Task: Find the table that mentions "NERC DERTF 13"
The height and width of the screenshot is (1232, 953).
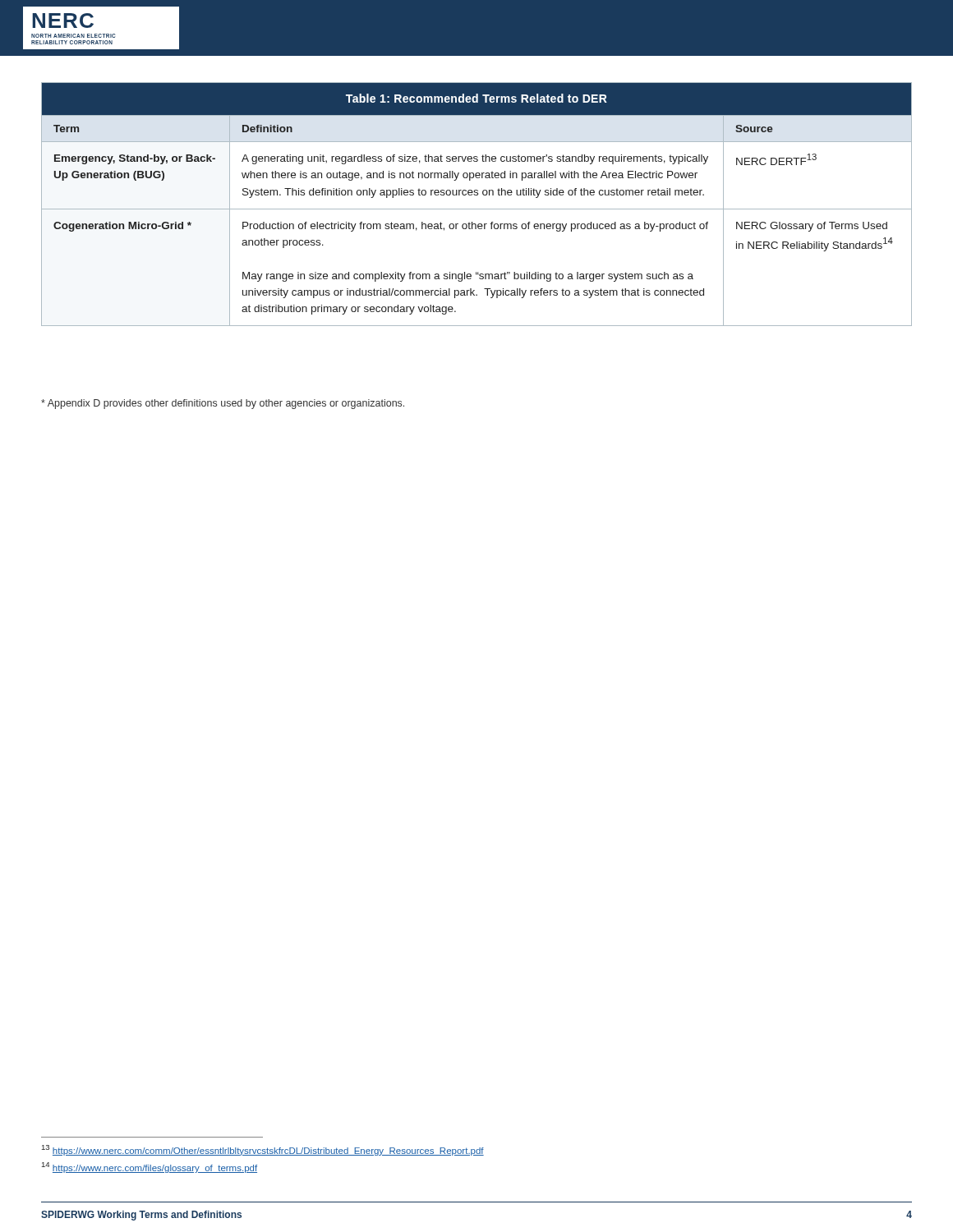Action: (x=476, y=204)
